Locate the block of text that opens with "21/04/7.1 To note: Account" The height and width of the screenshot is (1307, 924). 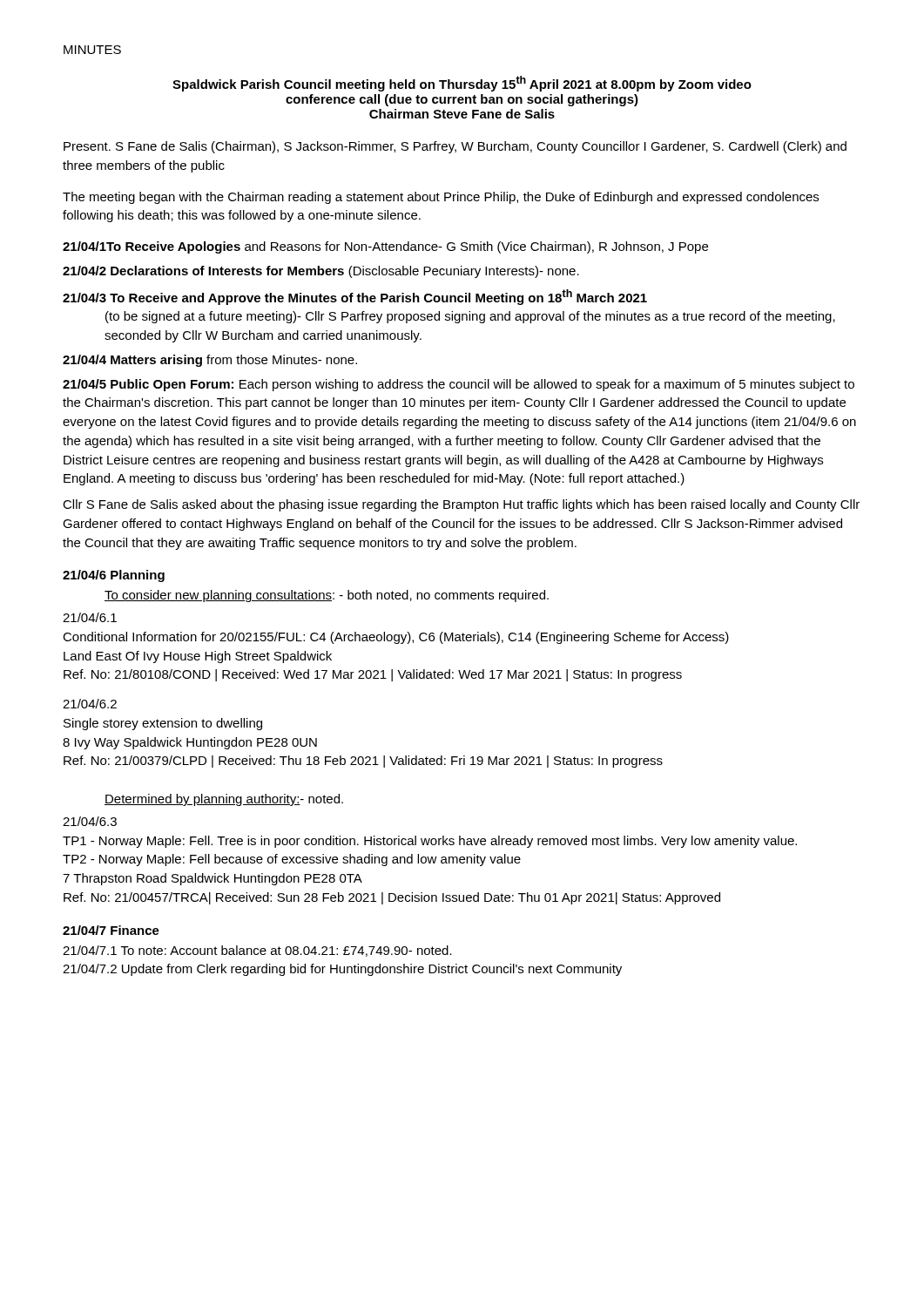pyautogui.click(x=342, y=959)
